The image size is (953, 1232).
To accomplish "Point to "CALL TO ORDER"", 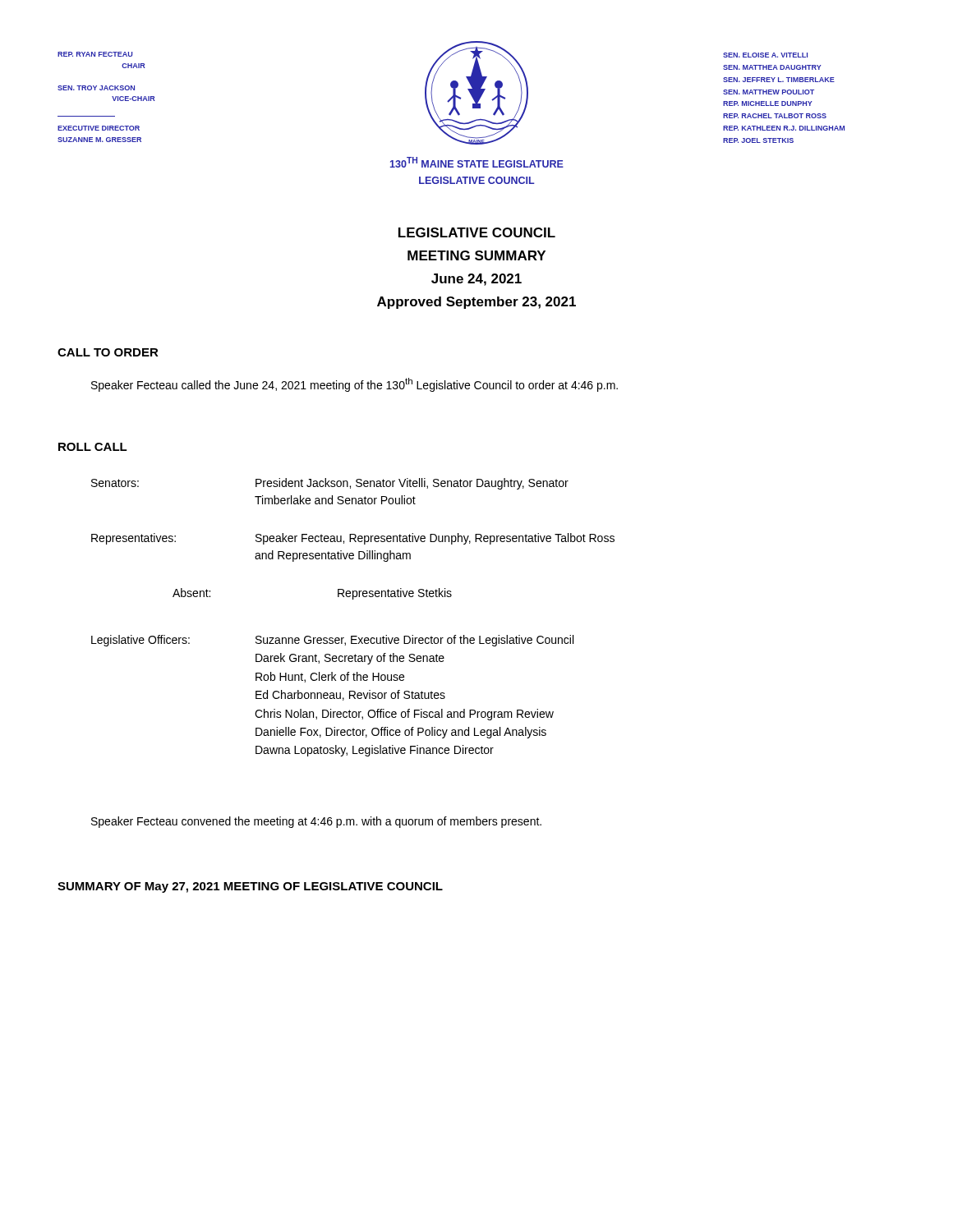I will tap(108, 352).
